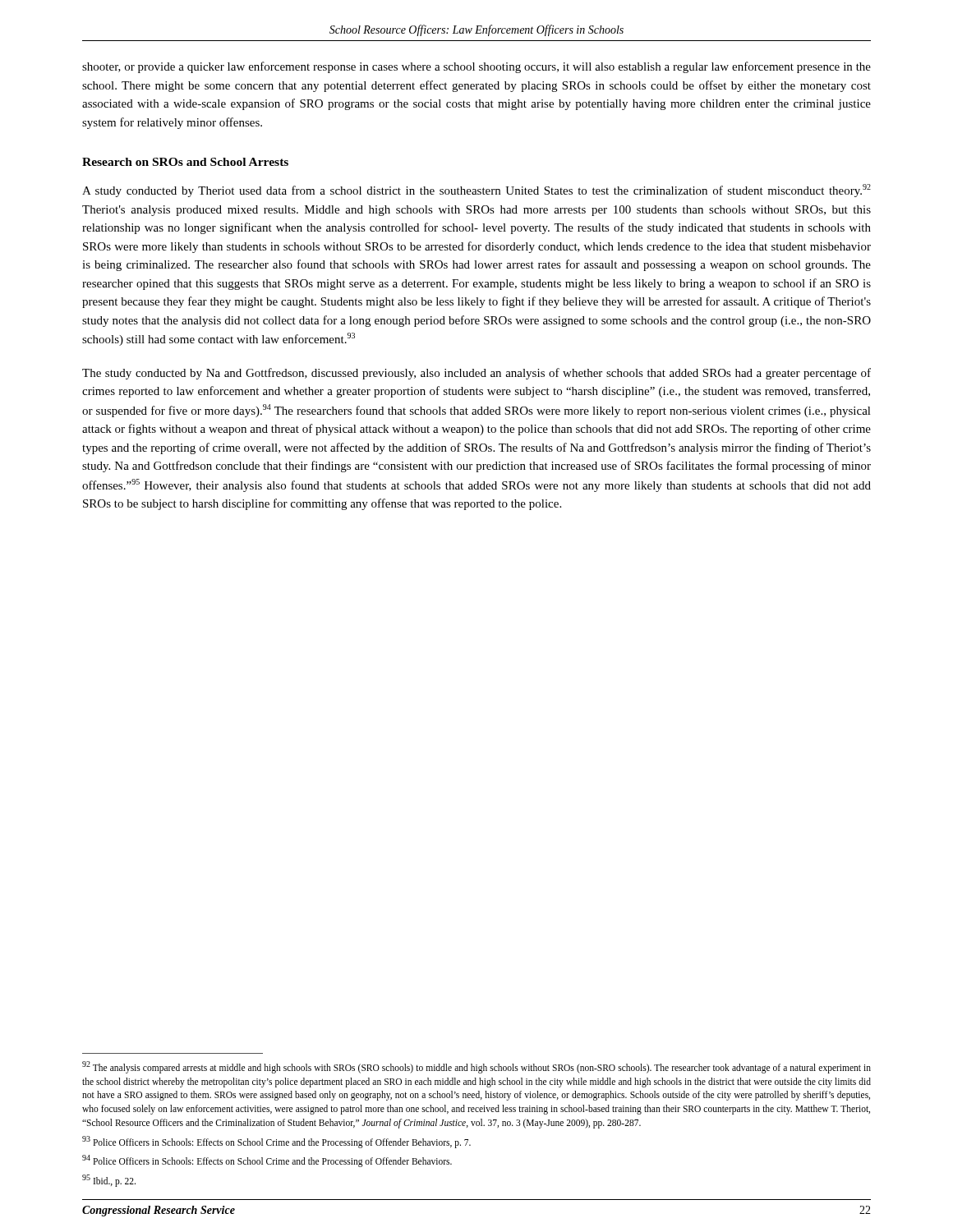Point to the block beginning "94 Police Officers in Schools: Effects on School"
The width and height of the screenshot is (953, 1232).
click(x=267, y=1160)
